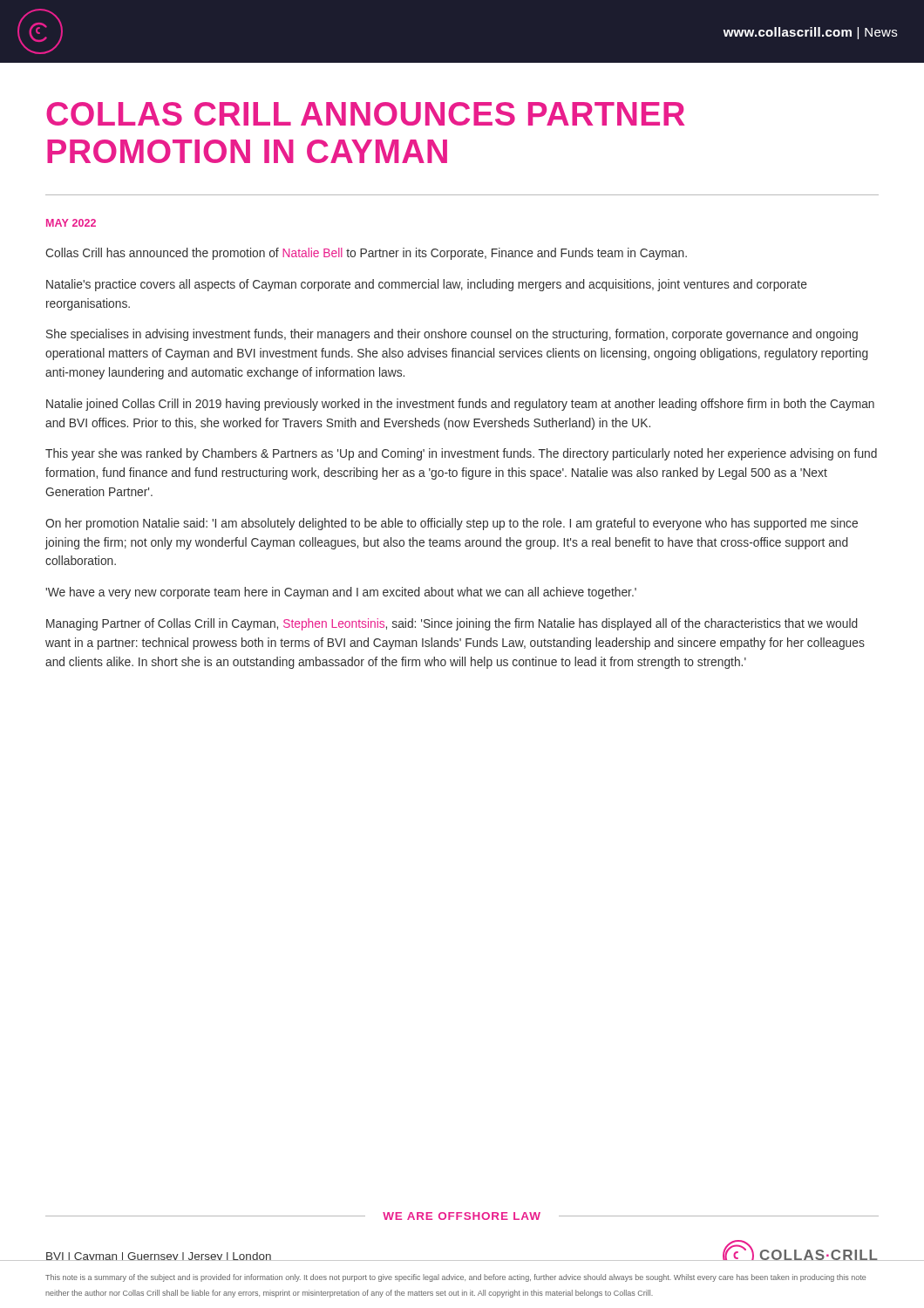
Task: Select the block starting "MAY 2022"
Action: (x=71, y=223)
